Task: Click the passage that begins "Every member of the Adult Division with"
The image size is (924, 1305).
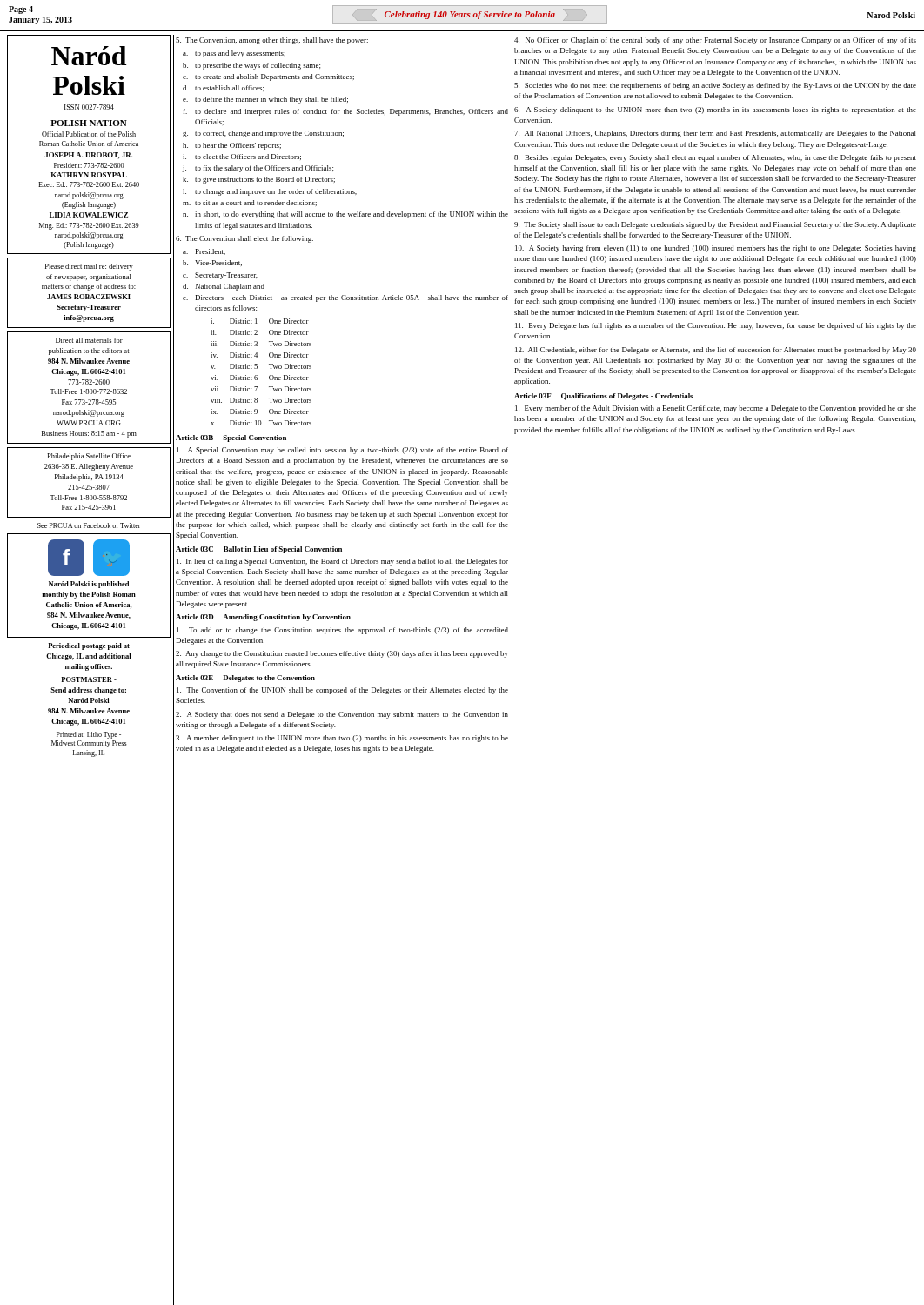Action: 715,419
